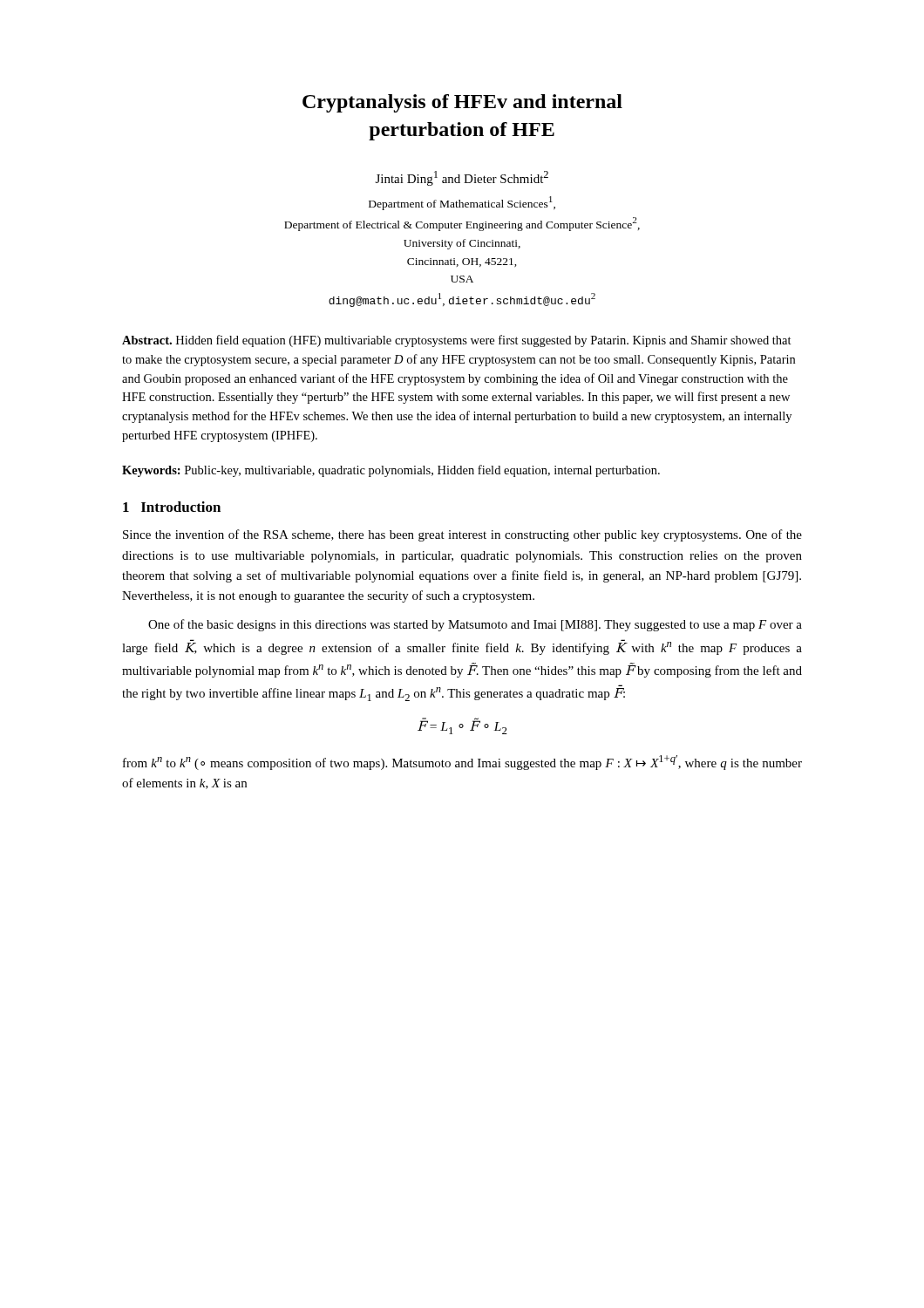924x1308 pixels.
Task: Navigate to the element starting "Keywords: Public-key, multivariable, quadratic polynomials,"
Action: [391, 470]
